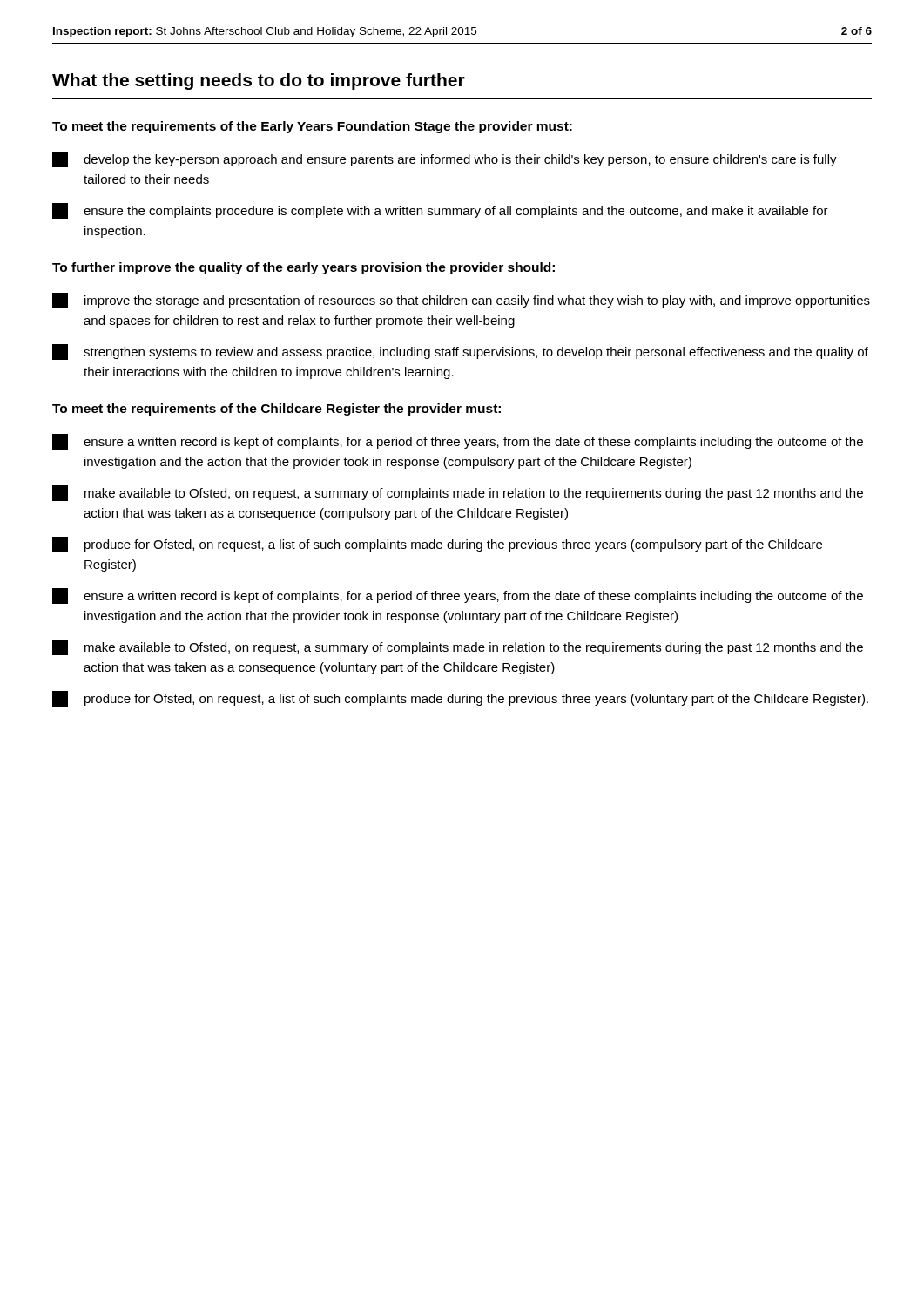924x1307 pixels.
Task: Find the region starting "ensure the complaints procedure is"
Action: (x=462, y=221)
